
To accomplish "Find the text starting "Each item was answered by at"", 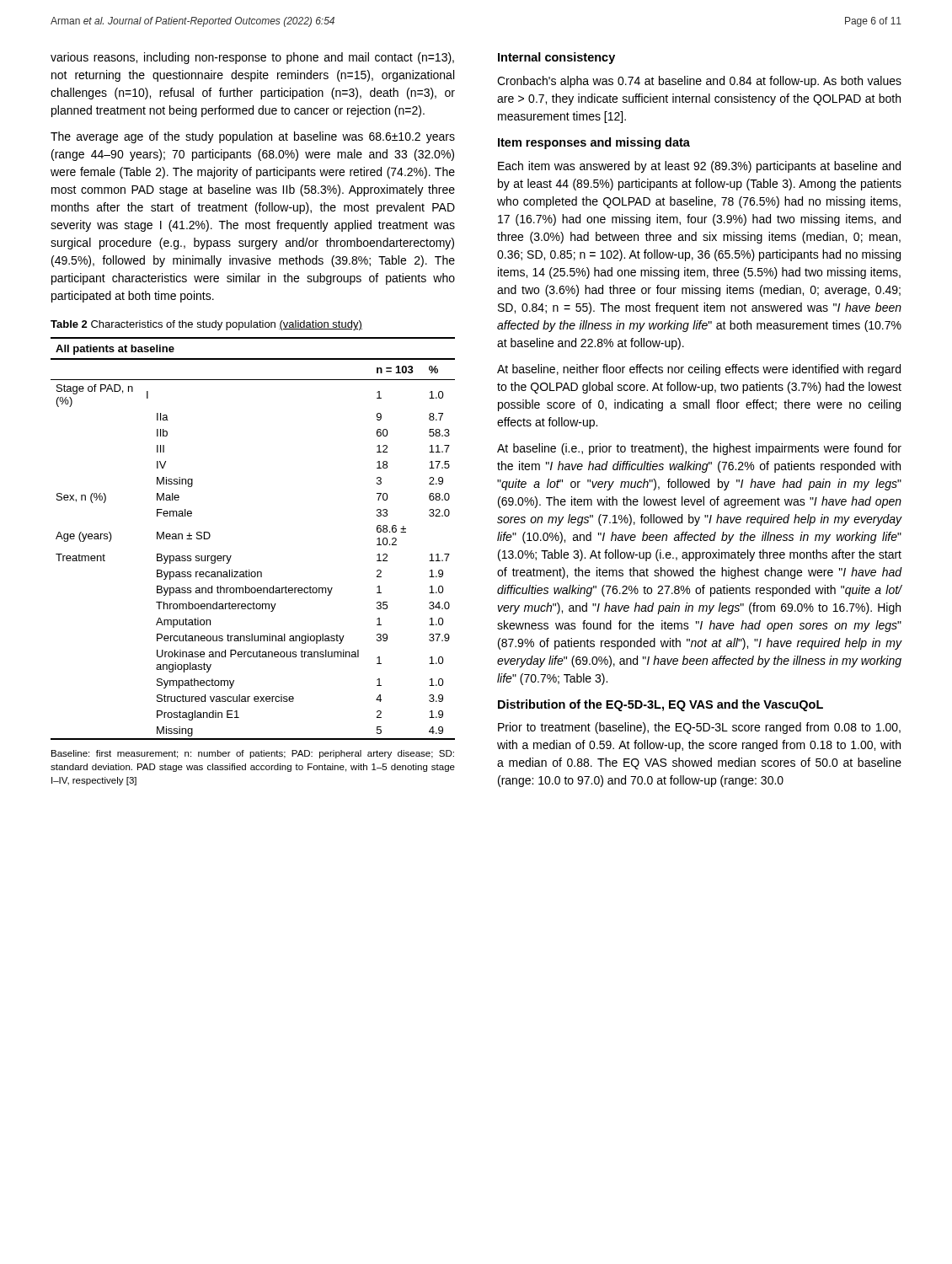I will pos(699,167).
